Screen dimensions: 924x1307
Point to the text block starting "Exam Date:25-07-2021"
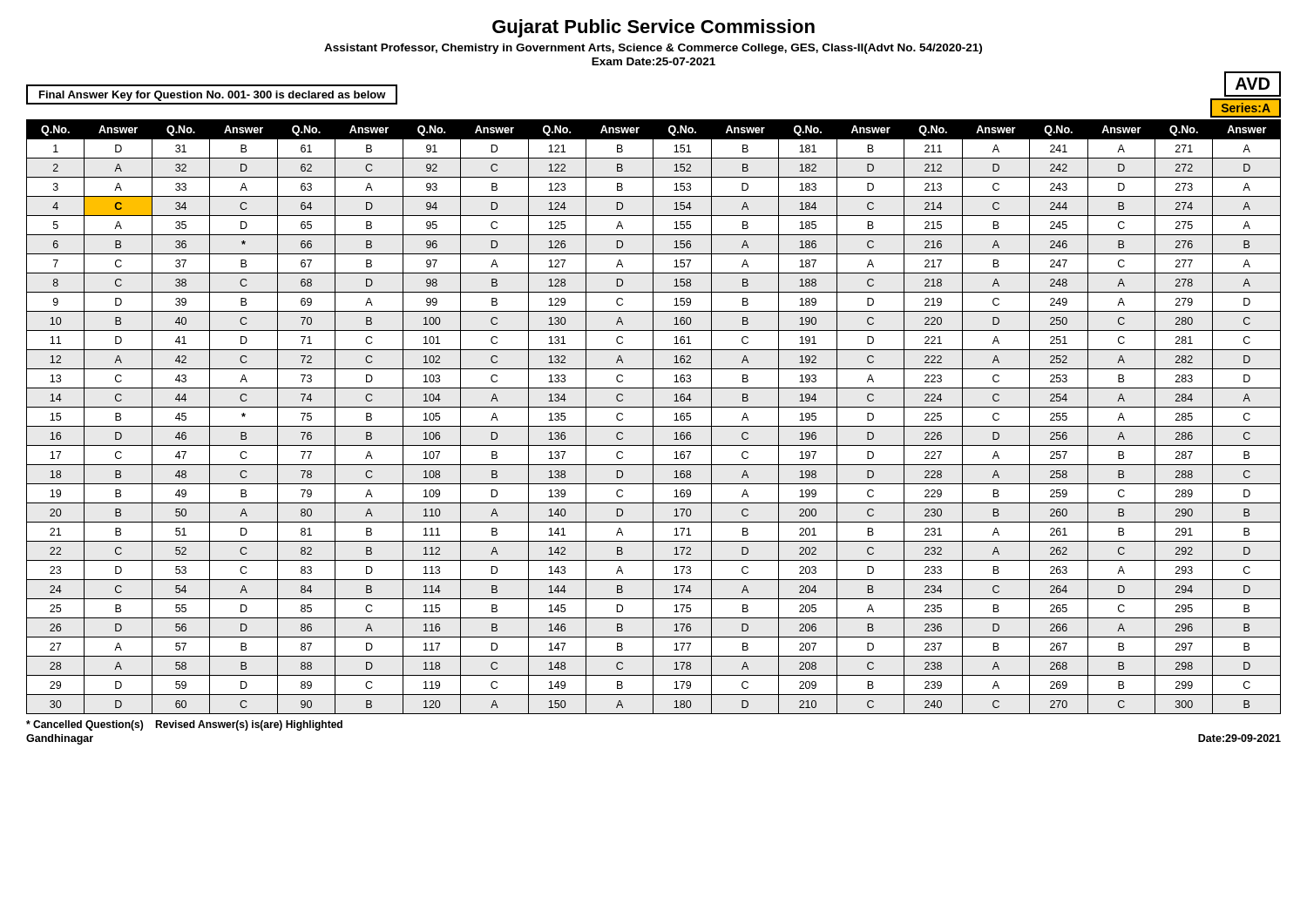(x=654, y=61)
